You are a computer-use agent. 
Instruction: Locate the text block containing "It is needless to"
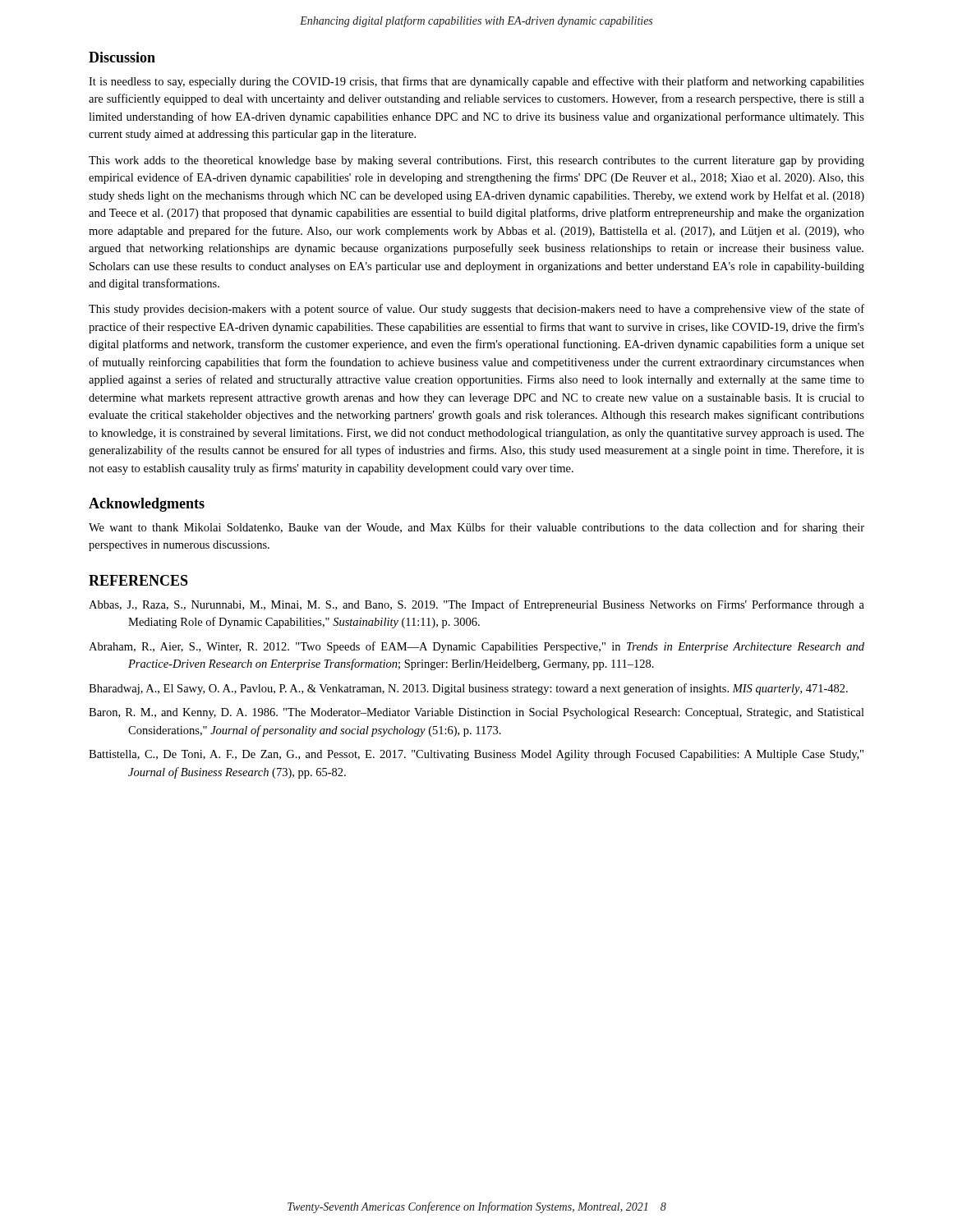pyautogui.click(x=476, y=108)
